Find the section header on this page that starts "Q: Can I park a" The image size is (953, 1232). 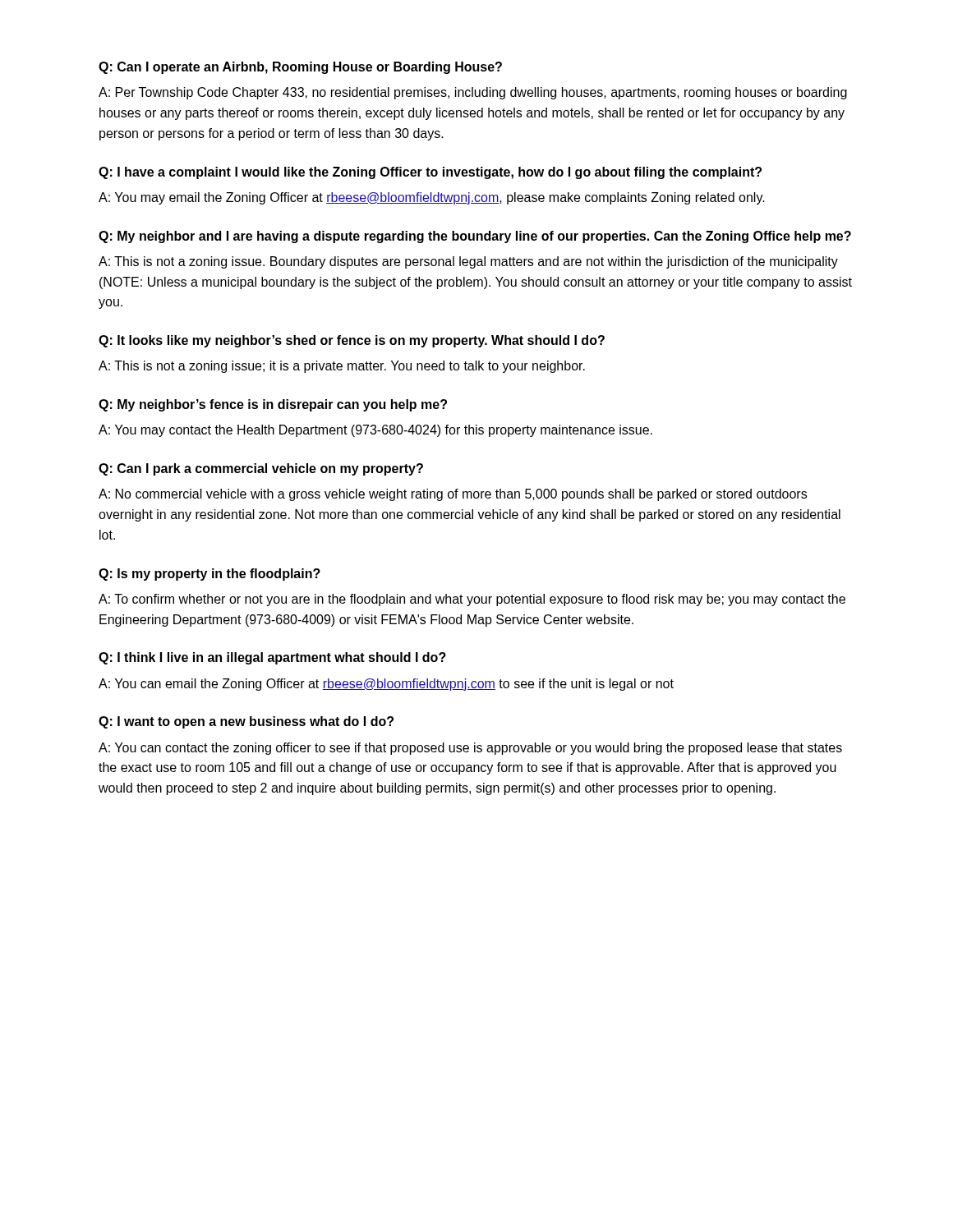261,469
